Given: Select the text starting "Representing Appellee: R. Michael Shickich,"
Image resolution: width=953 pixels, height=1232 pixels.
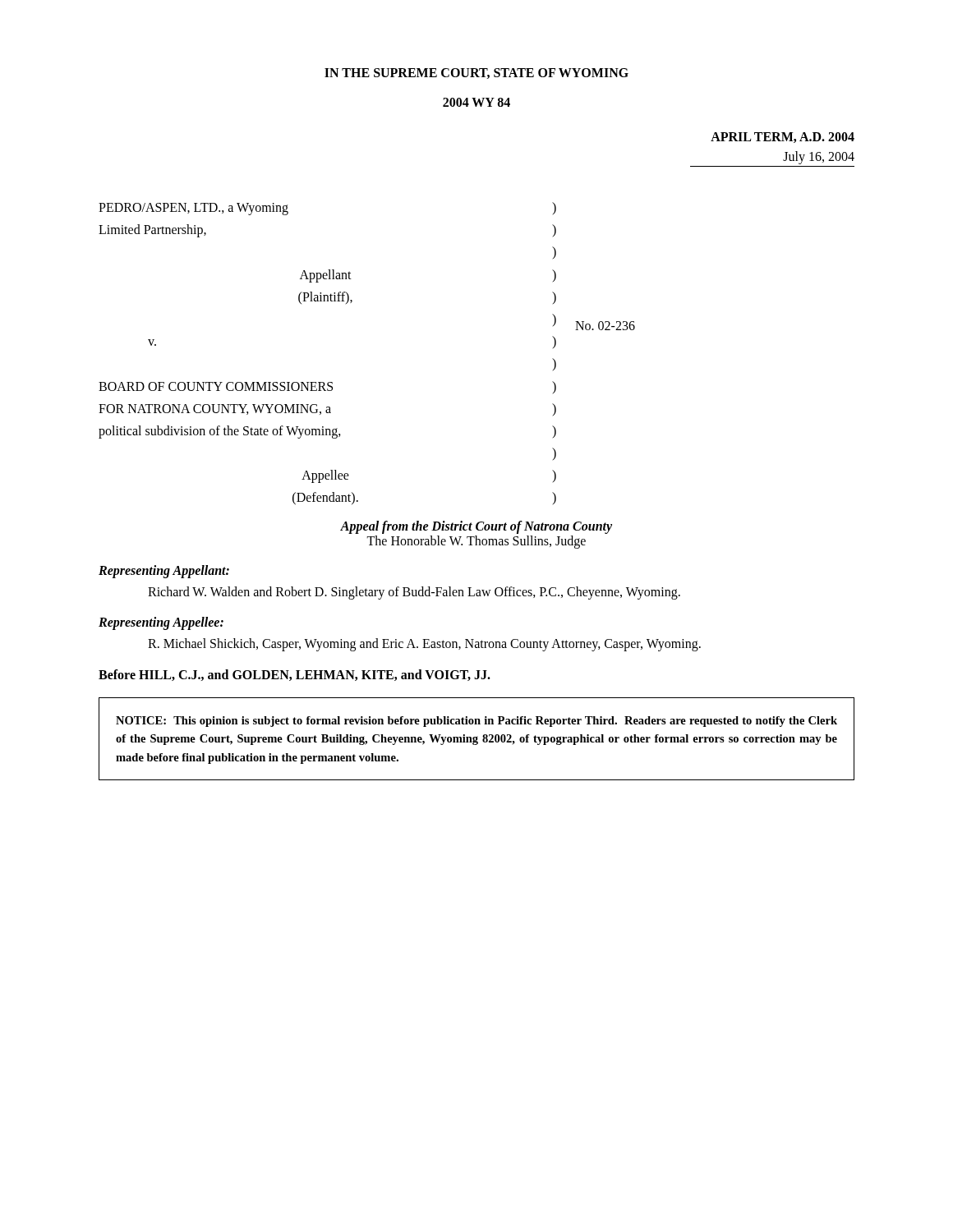Looking at the screenshot, I should [x=476, y=635].
